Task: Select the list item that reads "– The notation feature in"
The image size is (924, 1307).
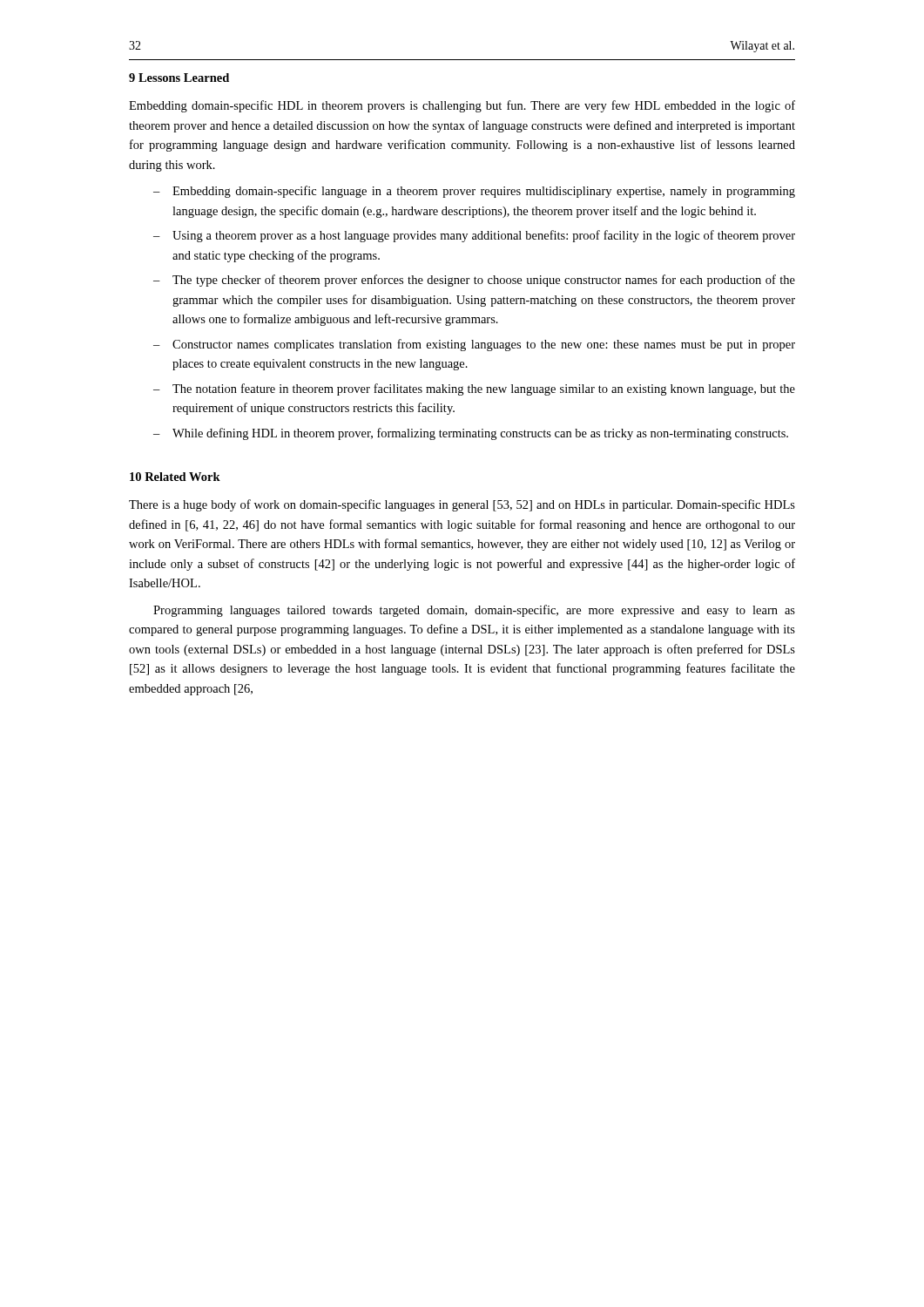Action: [474, 398]
